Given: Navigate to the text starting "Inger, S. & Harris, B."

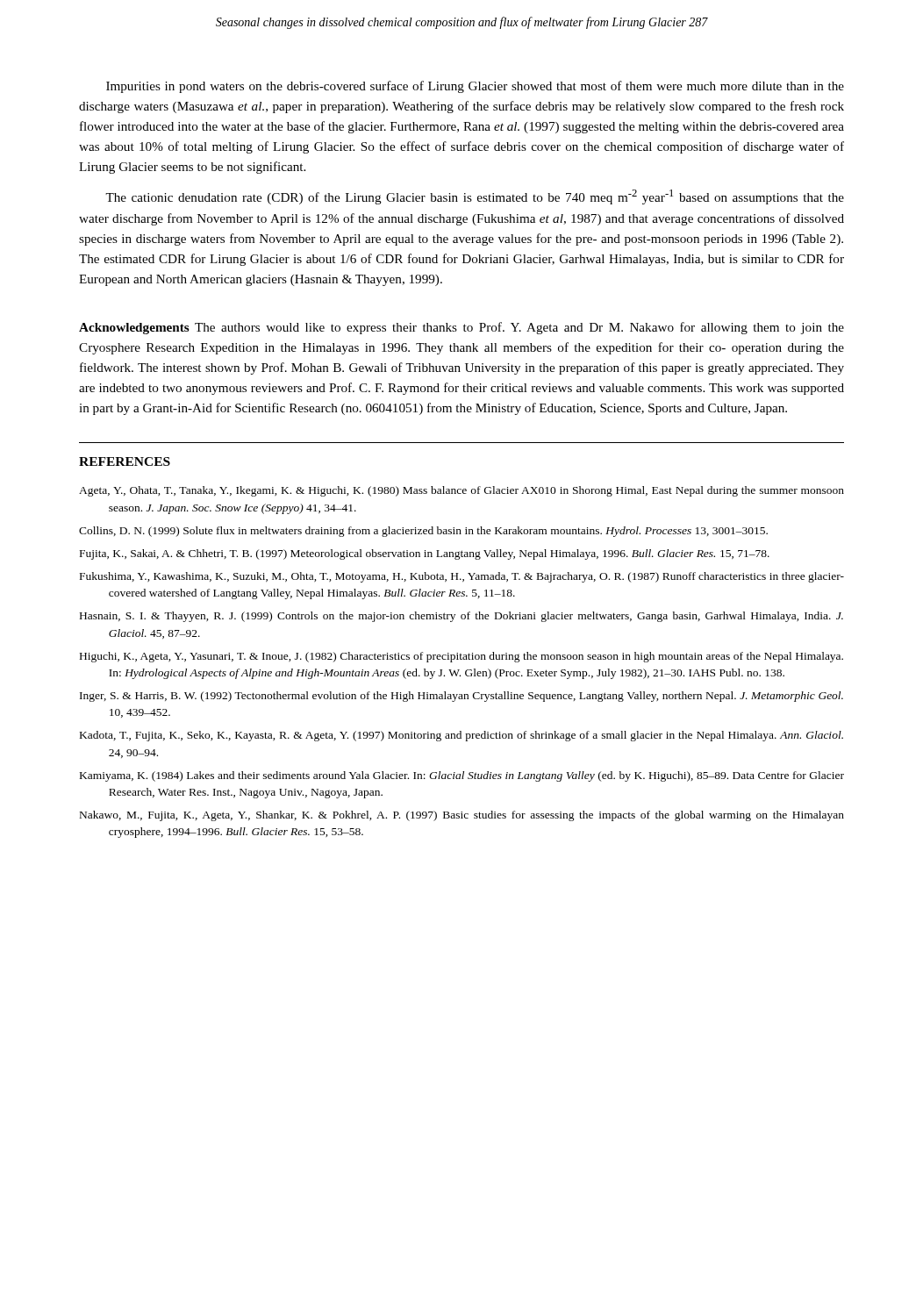Looking at the screenshot, I should [462, 704].
